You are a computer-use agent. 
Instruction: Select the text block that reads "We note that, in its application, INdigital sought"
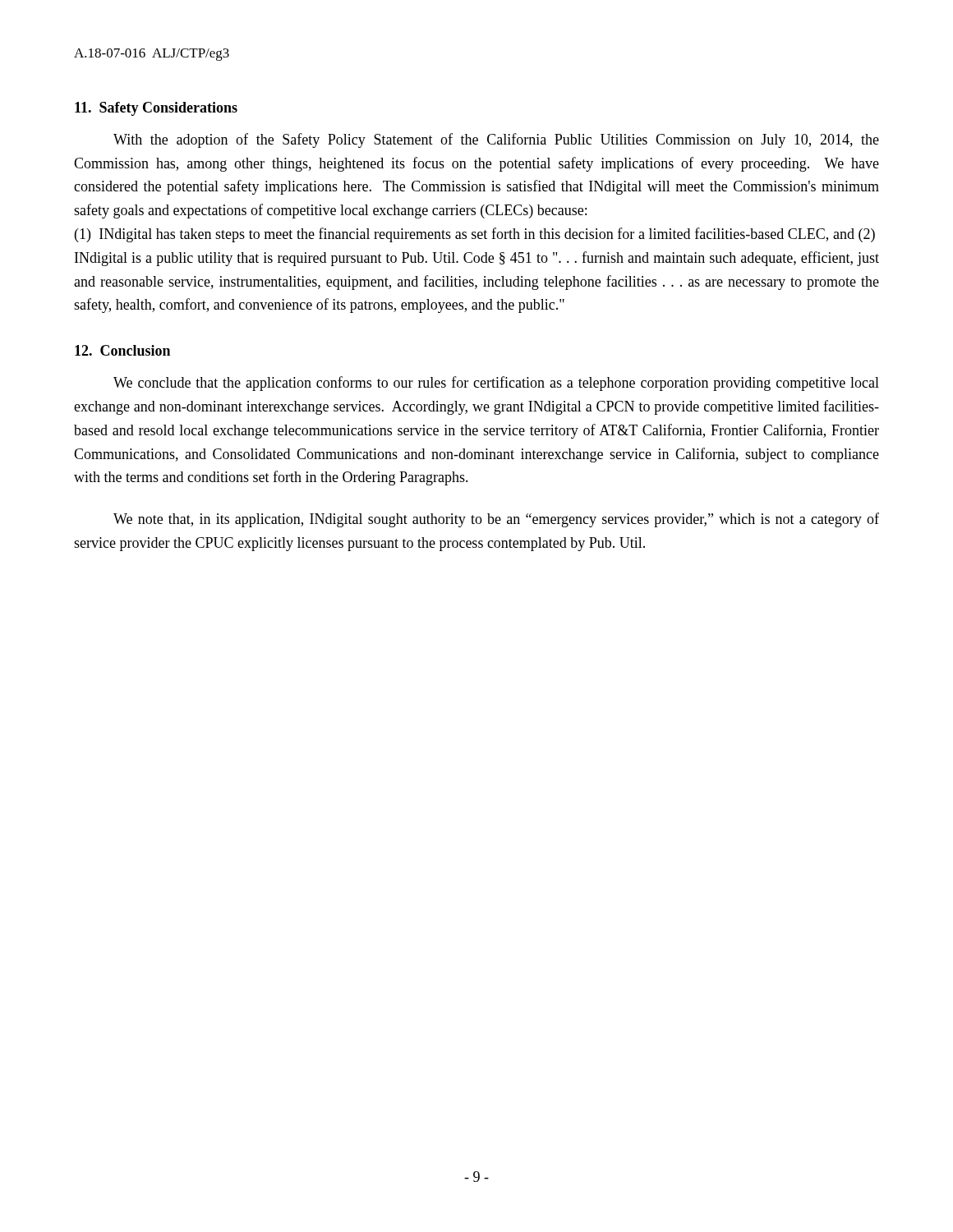point(476,531)
